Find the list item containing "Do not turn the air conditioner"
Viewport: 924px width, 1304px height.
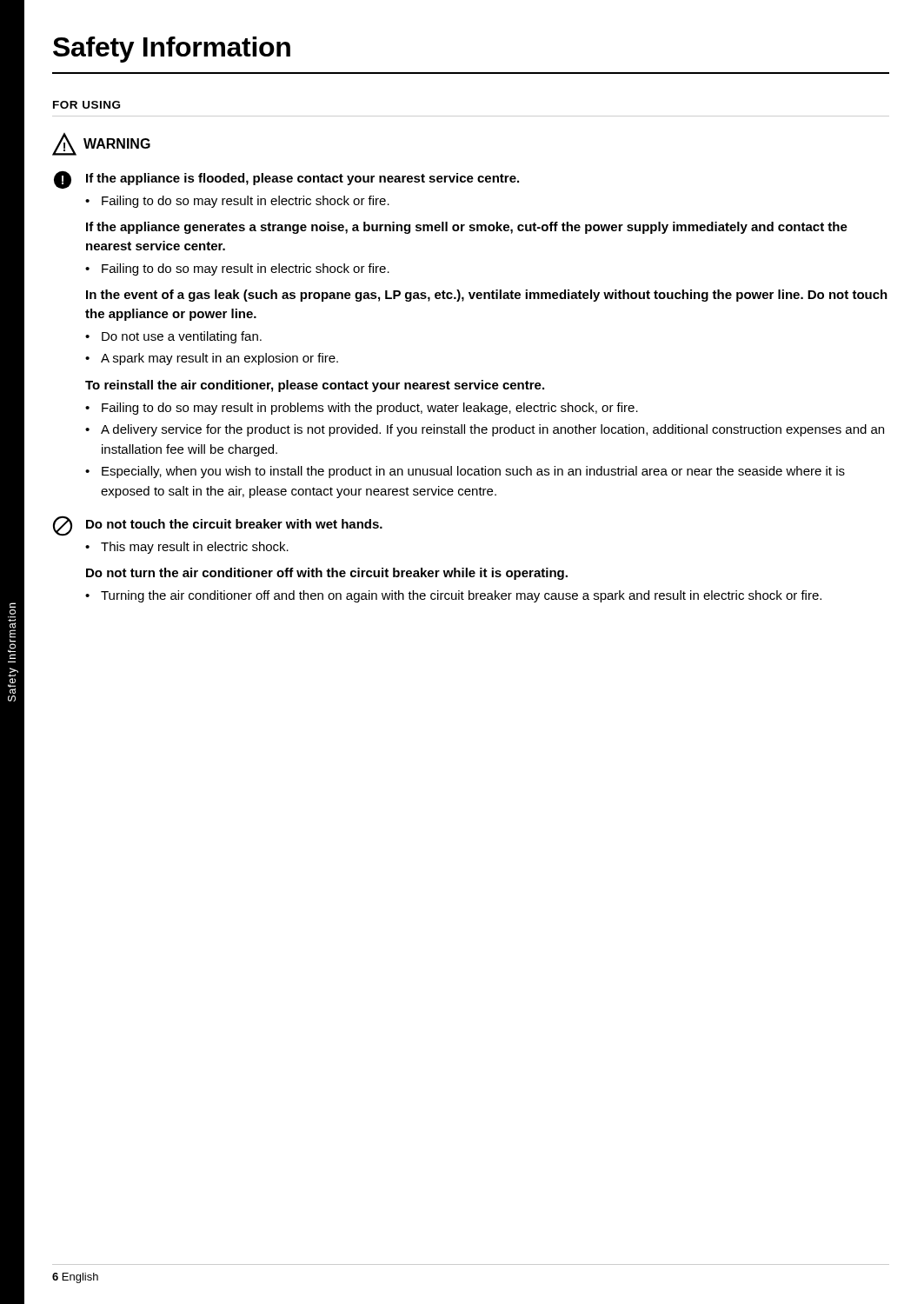point(327,573)
